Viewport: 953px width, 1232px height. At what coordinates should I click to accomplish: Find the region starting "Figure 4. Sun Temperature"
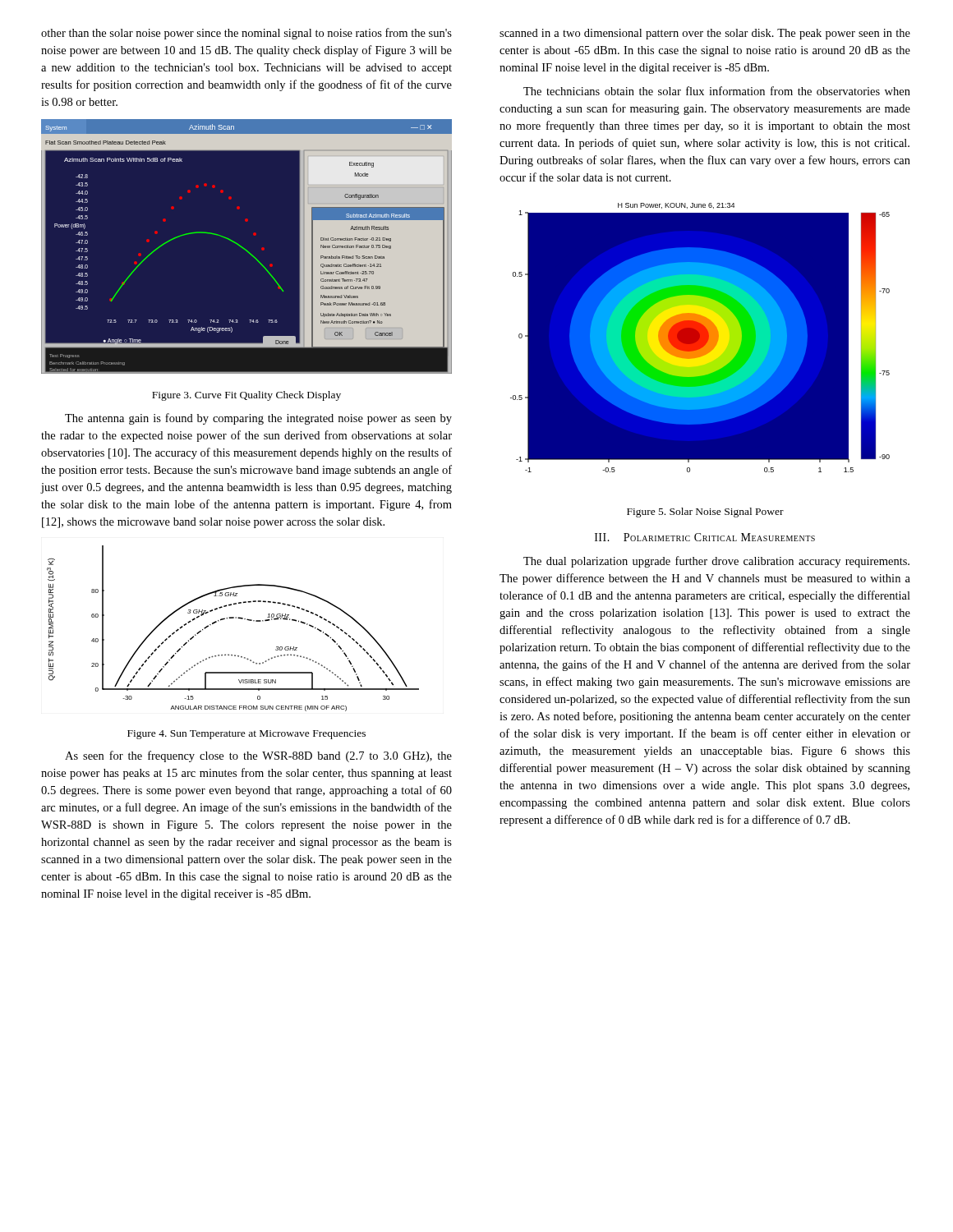click(x=246, y=733)
